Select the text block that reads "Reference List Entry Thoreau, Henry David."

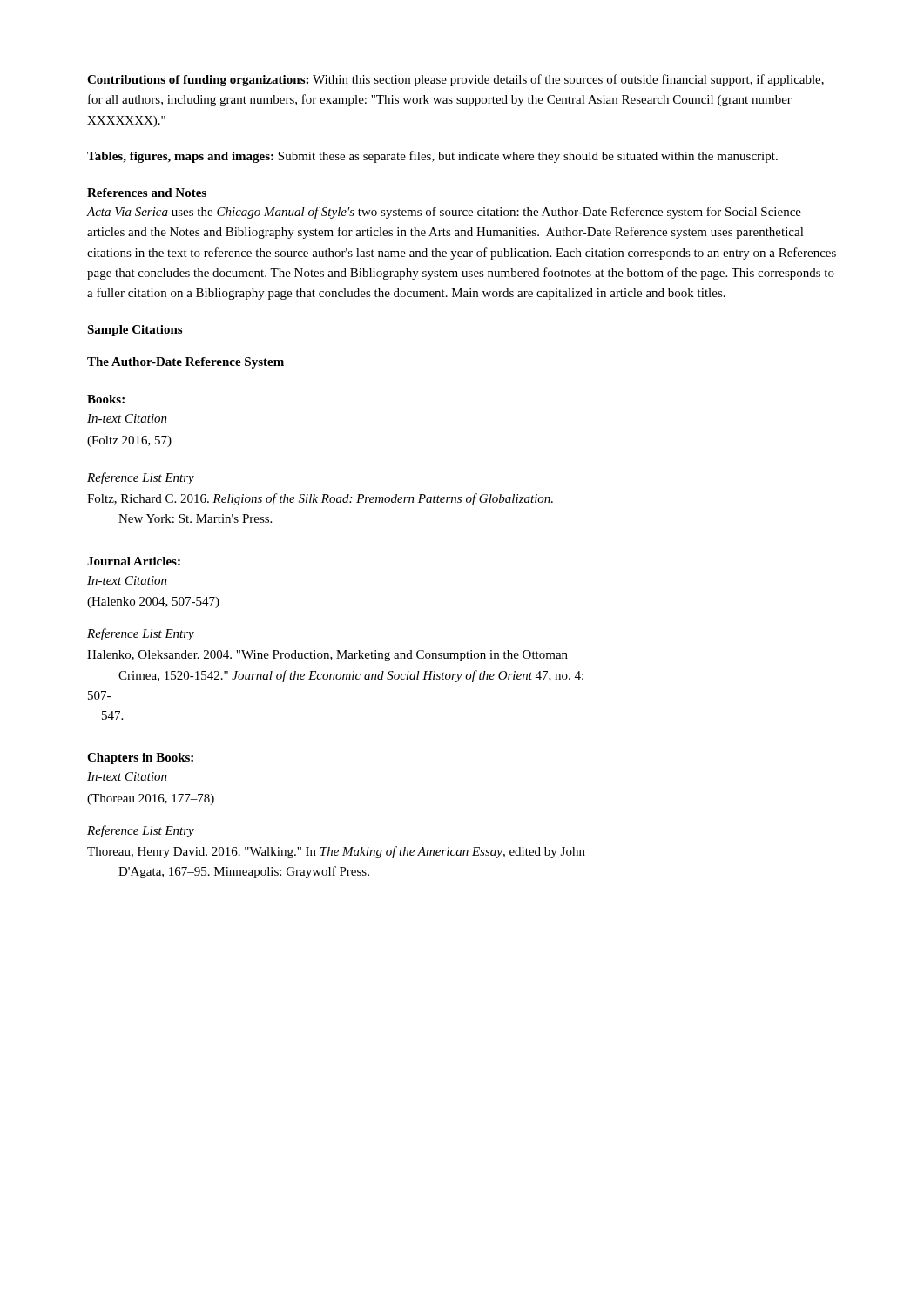462,850
